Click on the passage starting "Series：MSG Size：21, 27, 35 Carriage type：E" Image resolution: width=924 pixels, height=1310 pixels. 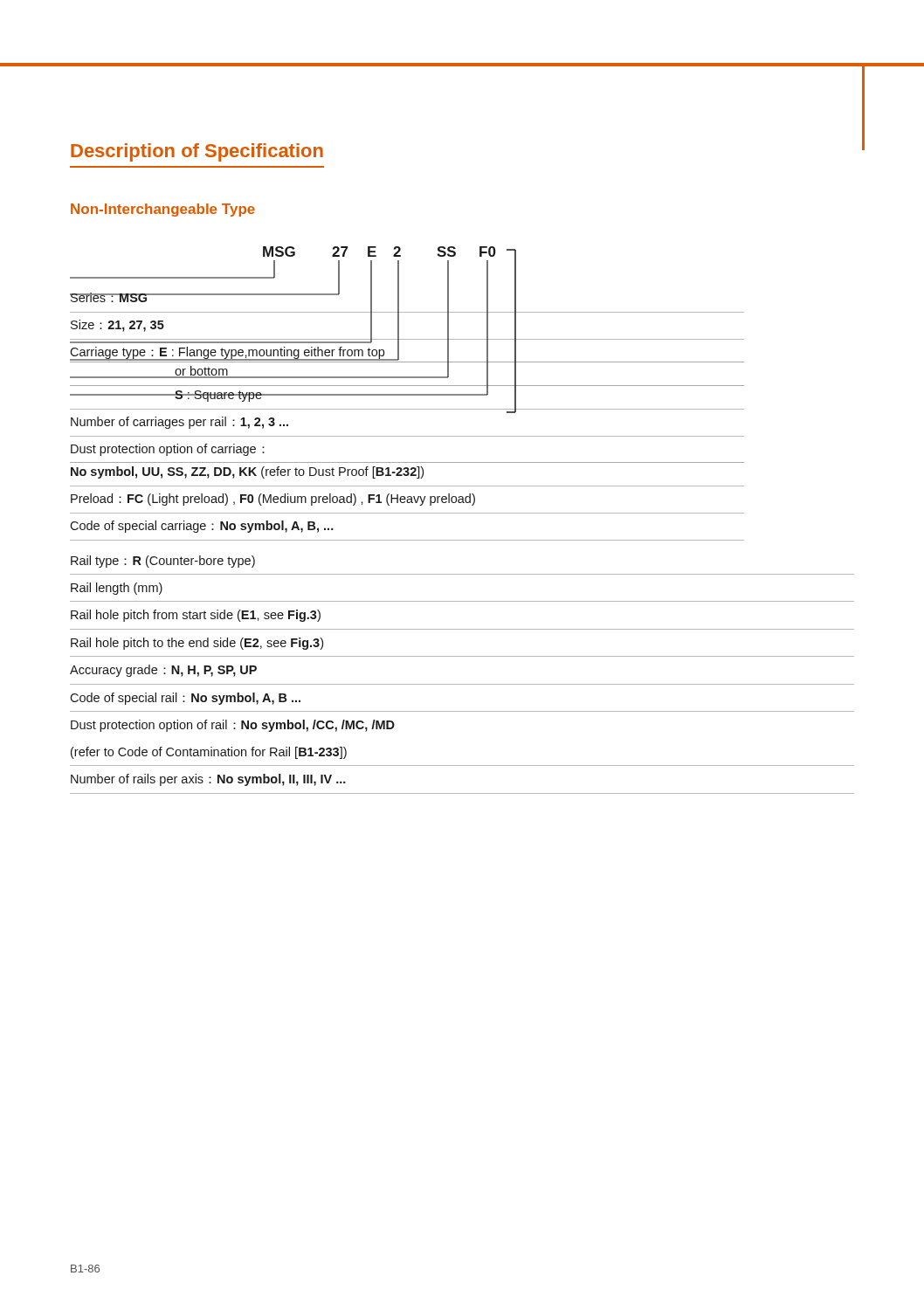pos(407,402)
